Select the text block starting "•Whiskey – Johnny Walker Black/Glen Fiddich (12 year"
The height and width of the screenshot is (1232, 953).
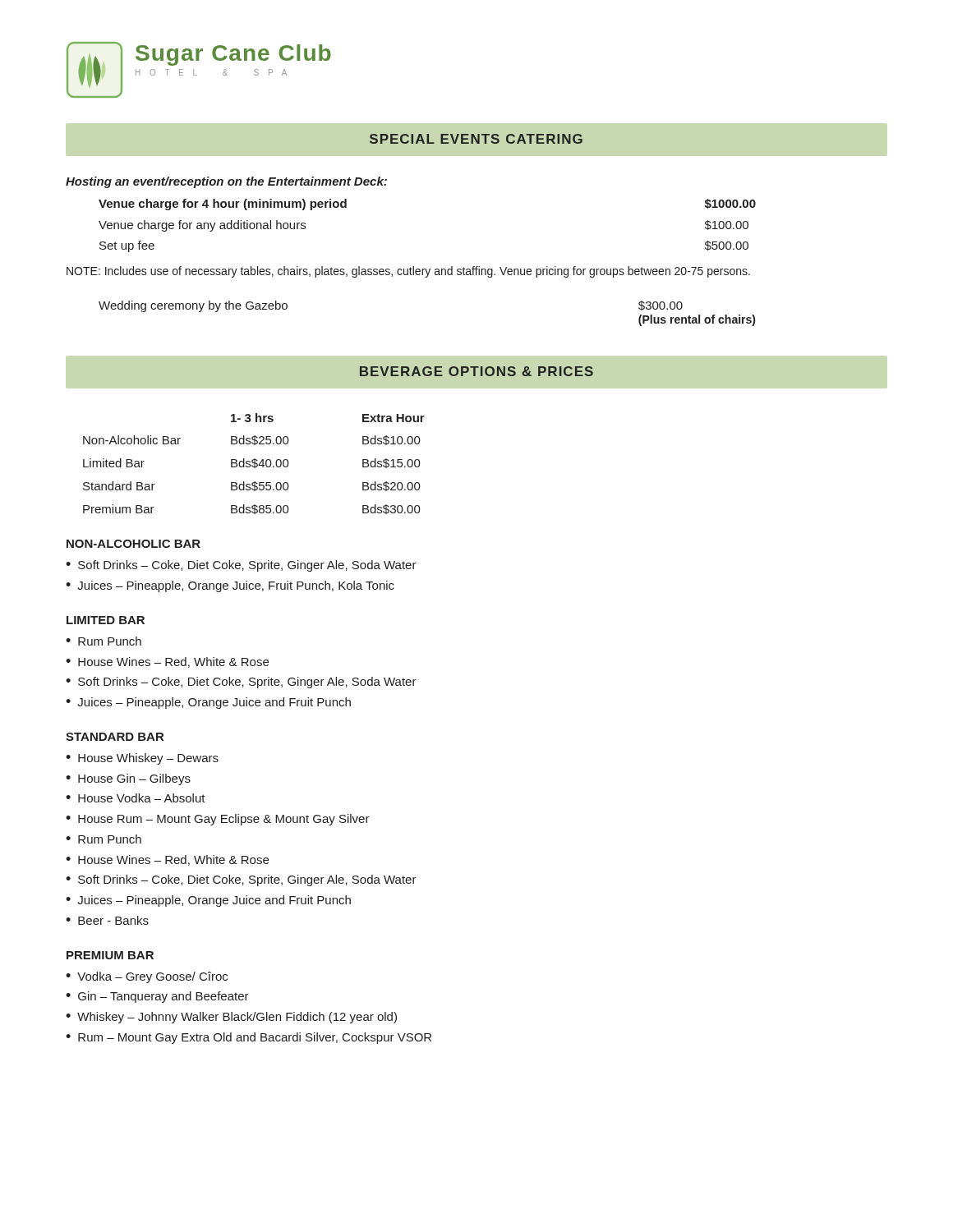tap(232, 1017)
